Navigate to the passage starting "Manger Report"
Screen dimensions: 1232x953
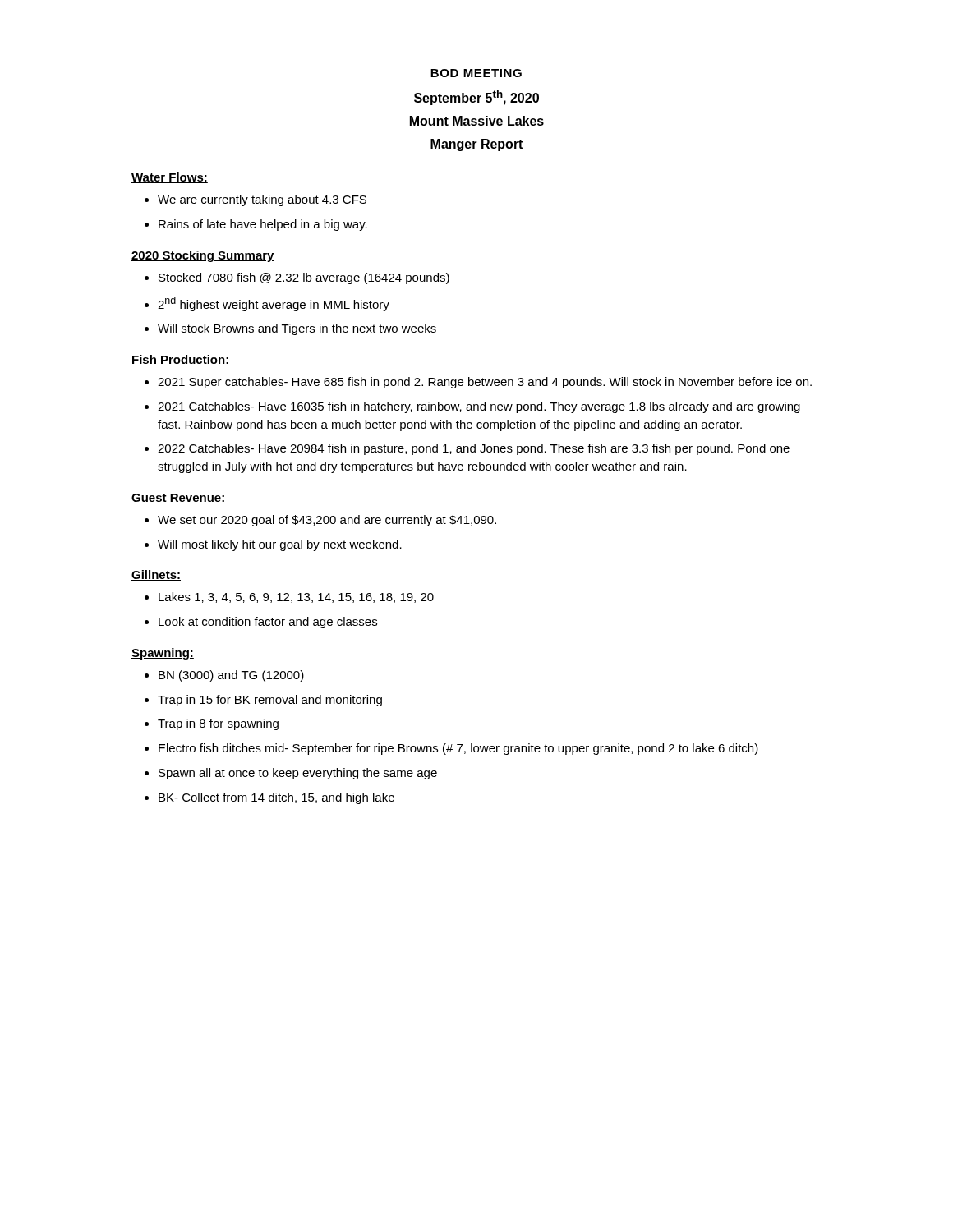click(x=476, y=145)
